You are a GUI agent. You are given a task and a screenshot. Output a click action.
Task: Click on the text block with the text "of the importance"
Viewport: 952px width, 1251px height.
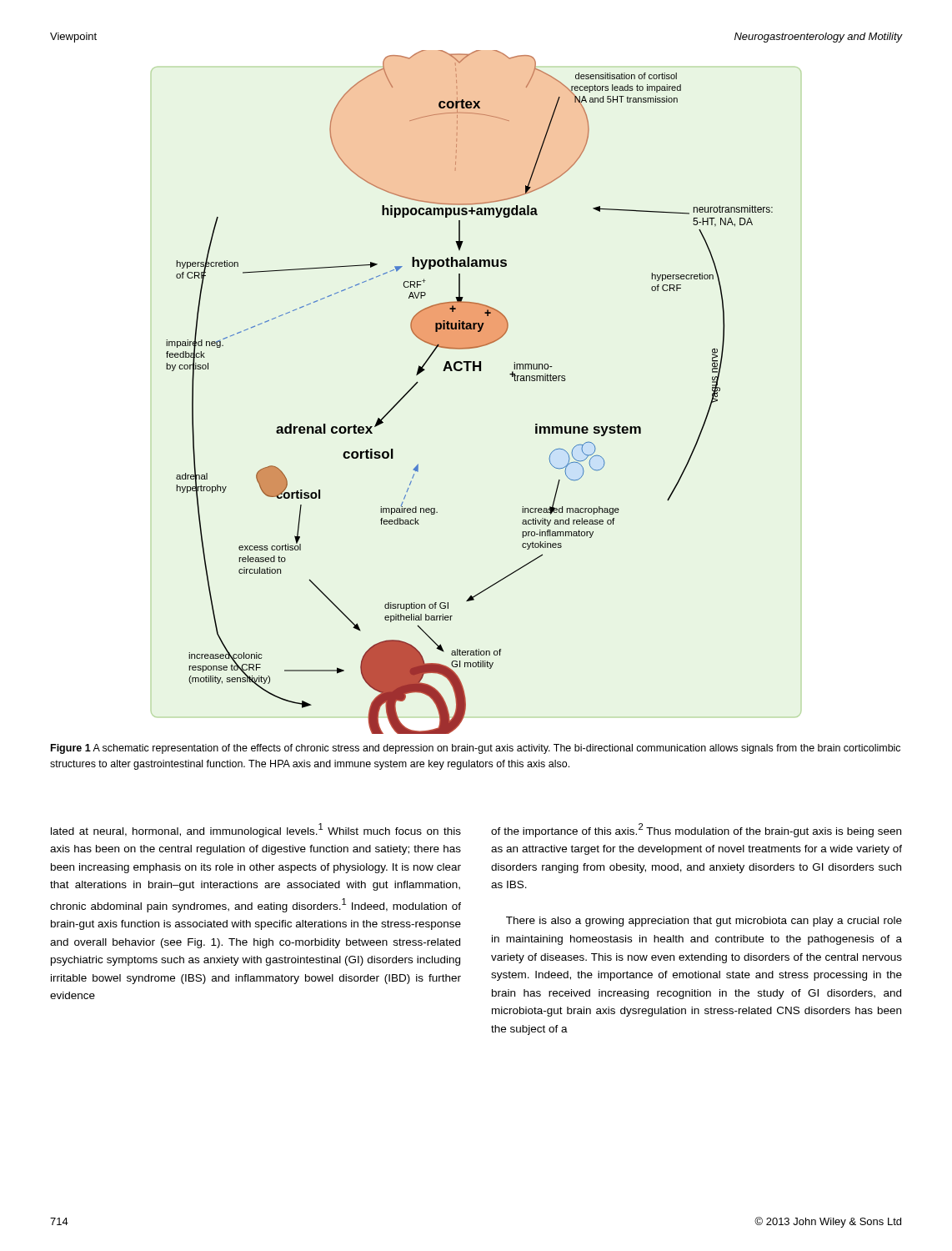click(697, 928)
